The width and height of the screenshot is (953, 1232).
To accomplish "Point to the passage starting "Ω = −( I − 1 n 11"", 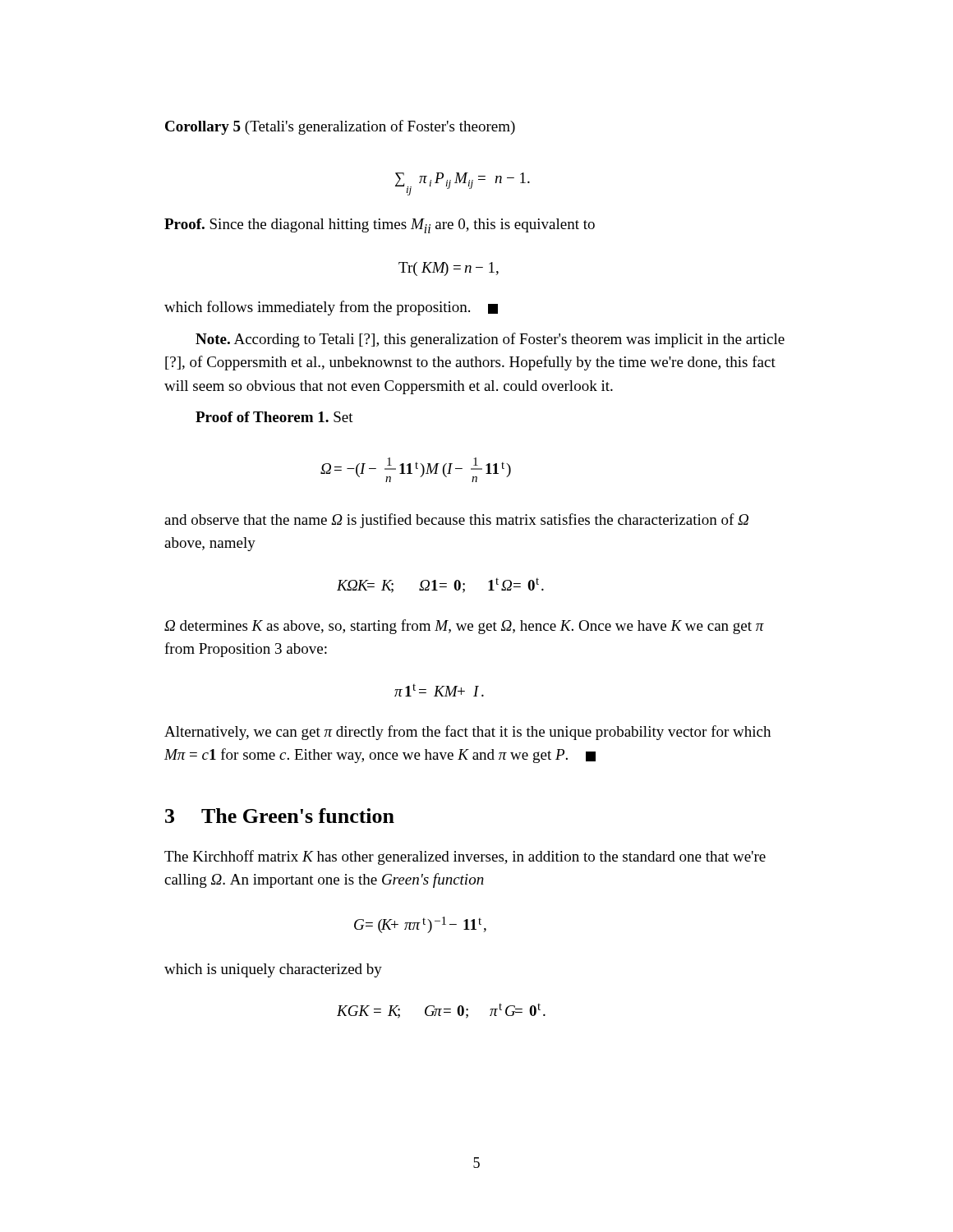I will point(476,469).
